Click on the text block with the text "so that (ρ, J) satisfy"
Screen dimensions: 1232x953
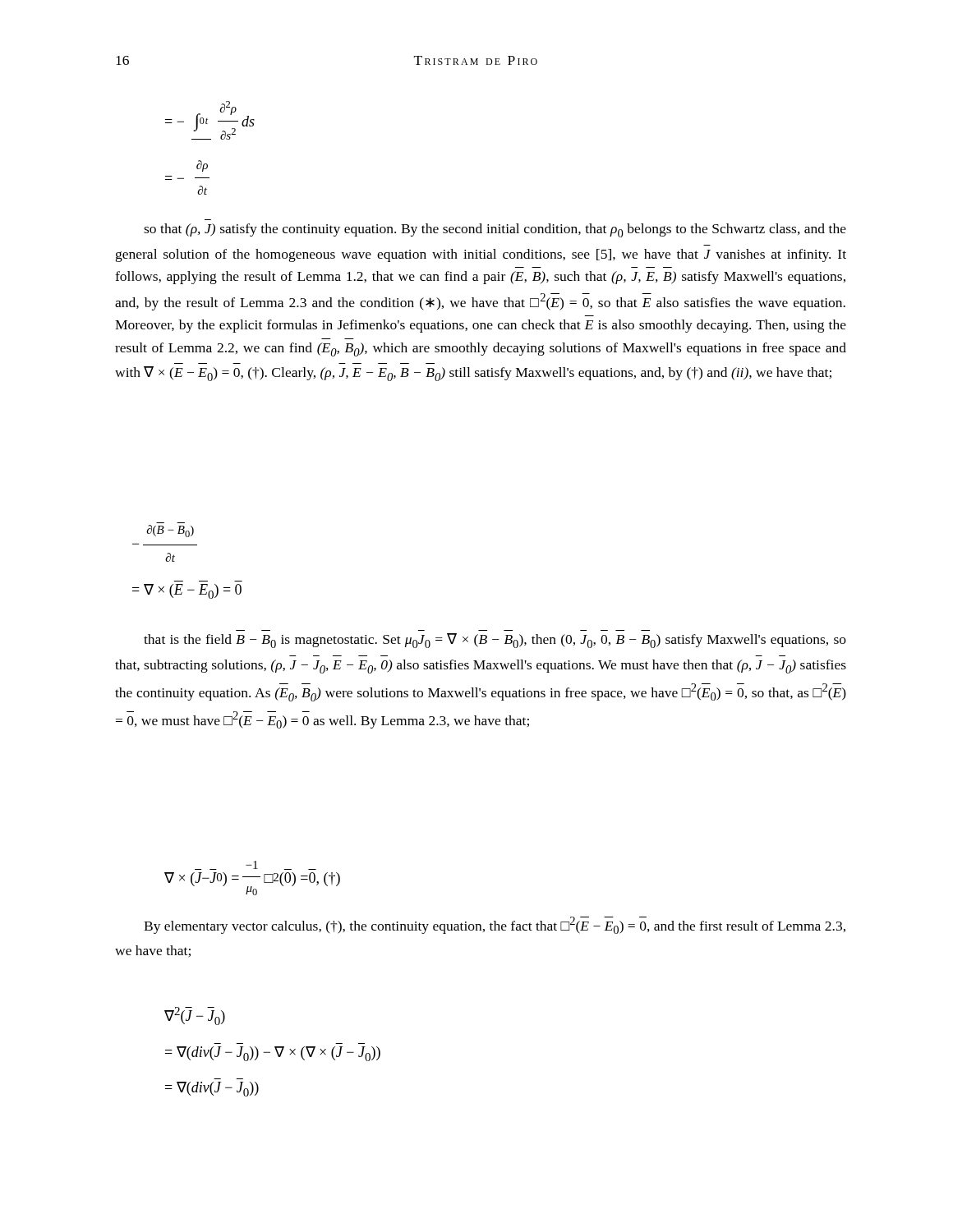point(481,302)
